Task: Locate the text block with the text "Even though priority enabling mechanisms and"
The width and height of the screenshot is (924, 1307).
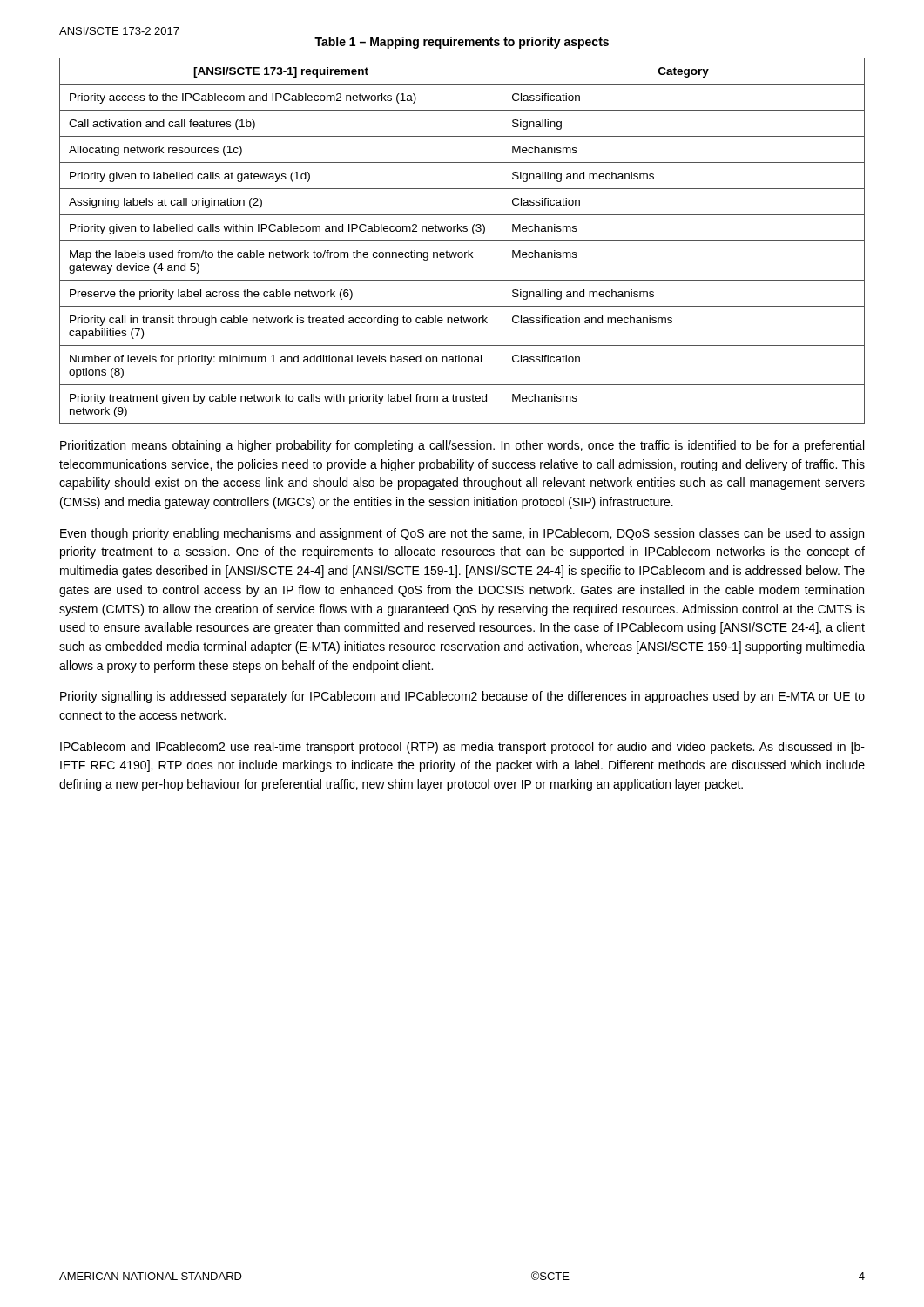Action: coord(462,599)
